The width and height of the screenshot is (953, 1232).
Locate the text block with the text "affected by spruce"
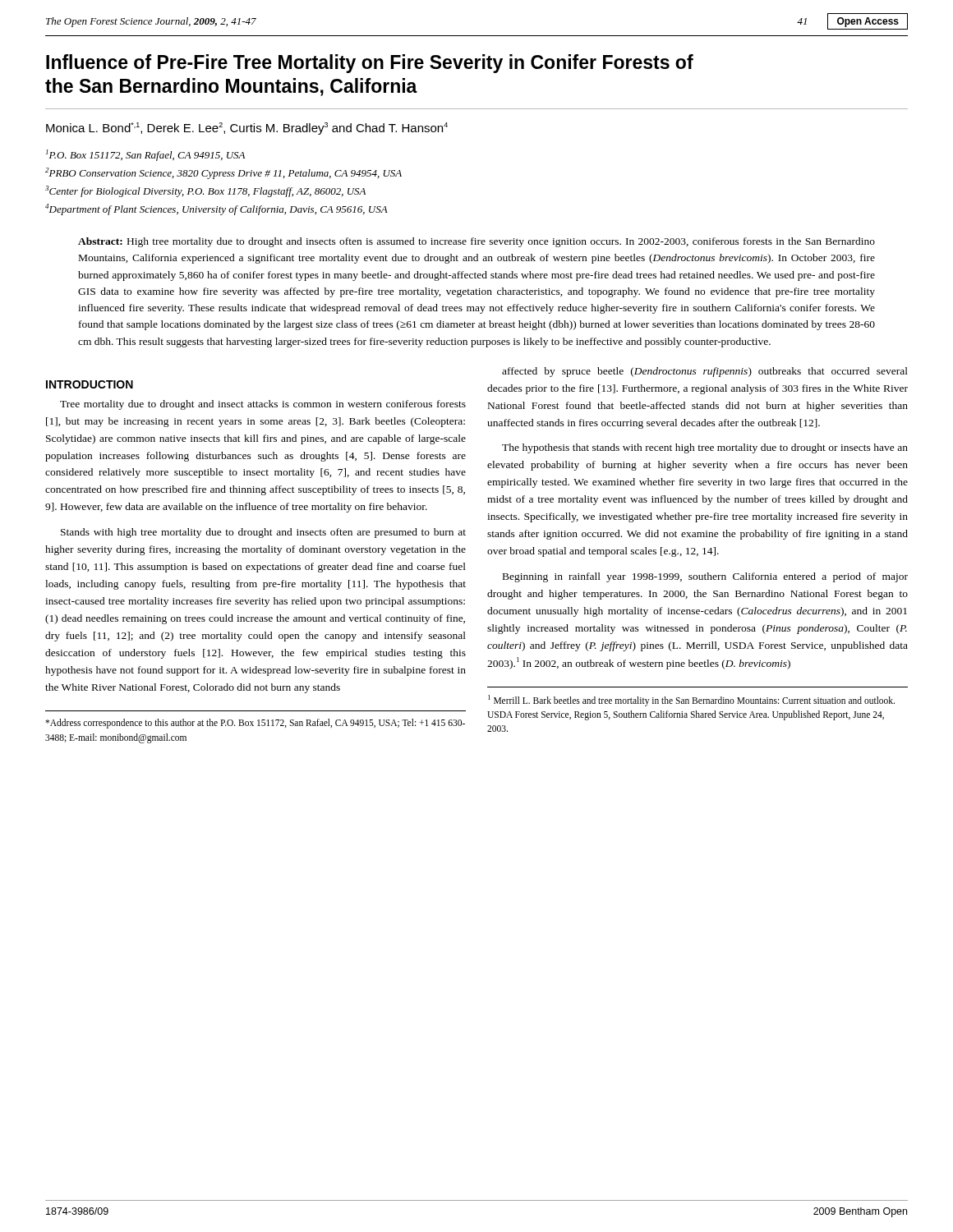(698, 396)
